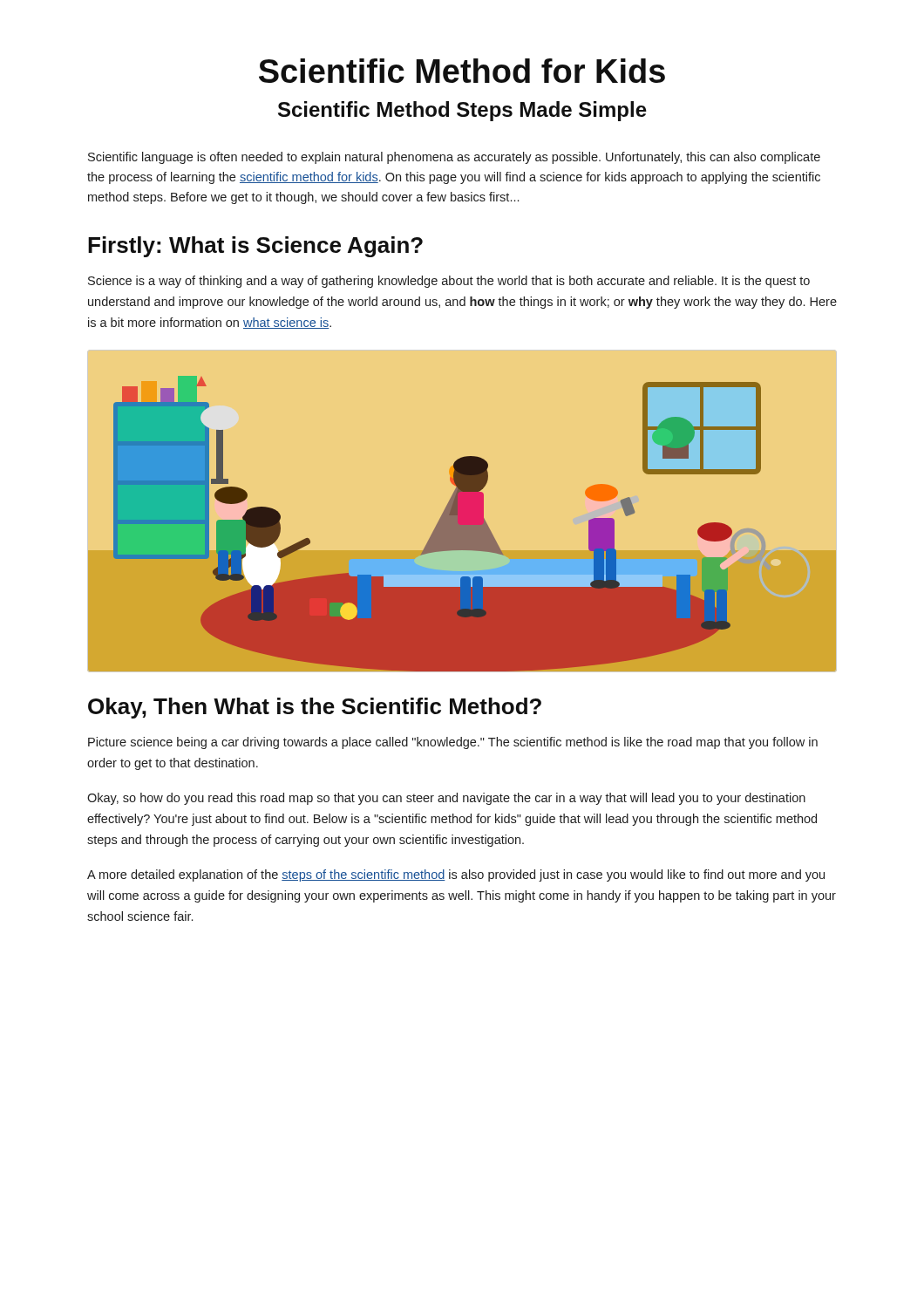The width and height of the screenshot is (924, 1308).
Task: Click the passage that begins "Science is a way of"
Action: 462,302
